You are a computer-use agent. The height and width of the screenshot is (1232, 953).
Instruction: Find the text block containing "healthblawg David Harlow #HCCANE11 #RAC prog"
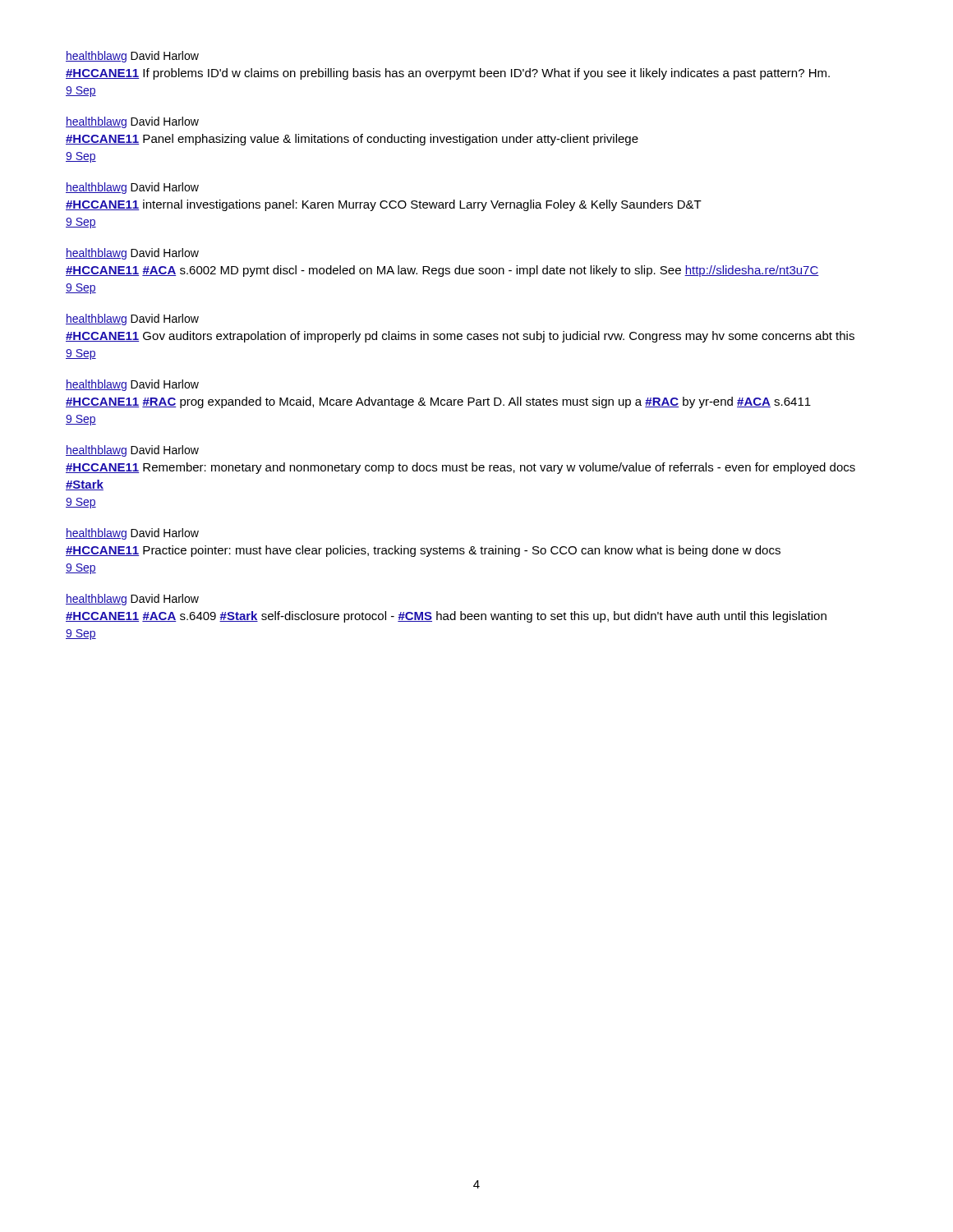click(476, 402)
